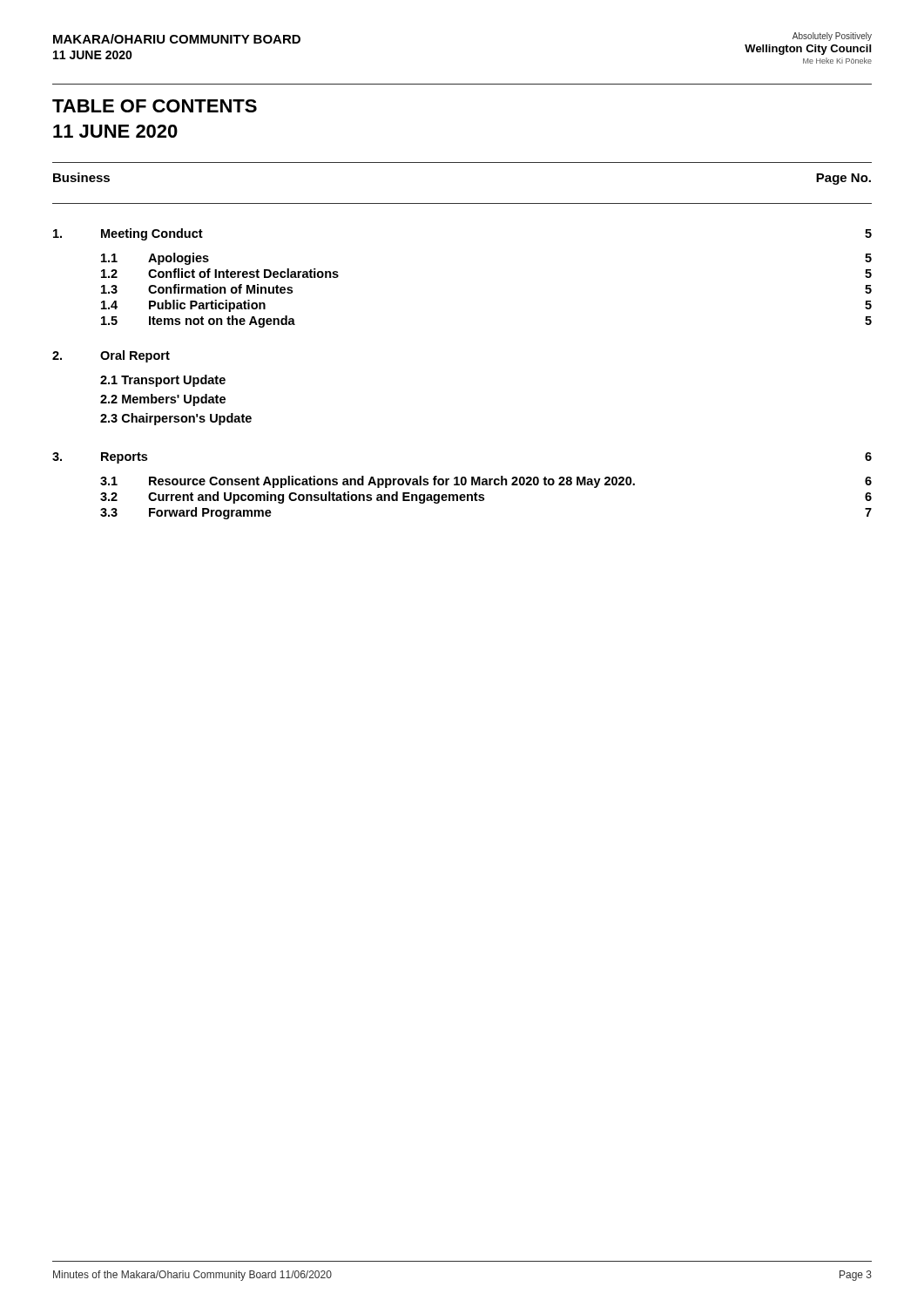
Task: Locate the region starting "3.3 Forward Programme 7"
Action: point(206,513)
